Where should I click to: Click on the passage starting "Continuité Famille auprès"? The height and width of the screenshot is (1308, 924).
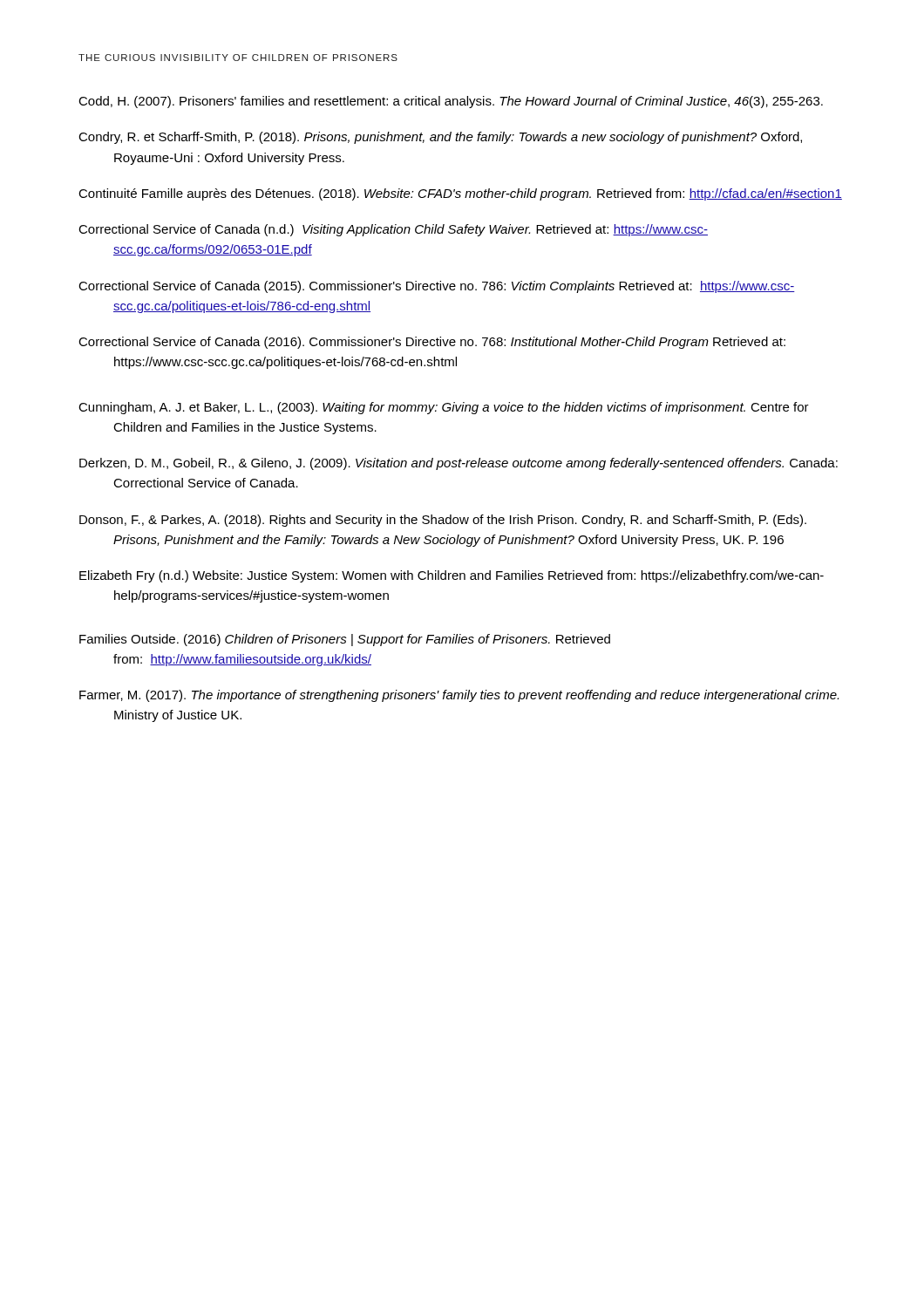pos(460,193)
